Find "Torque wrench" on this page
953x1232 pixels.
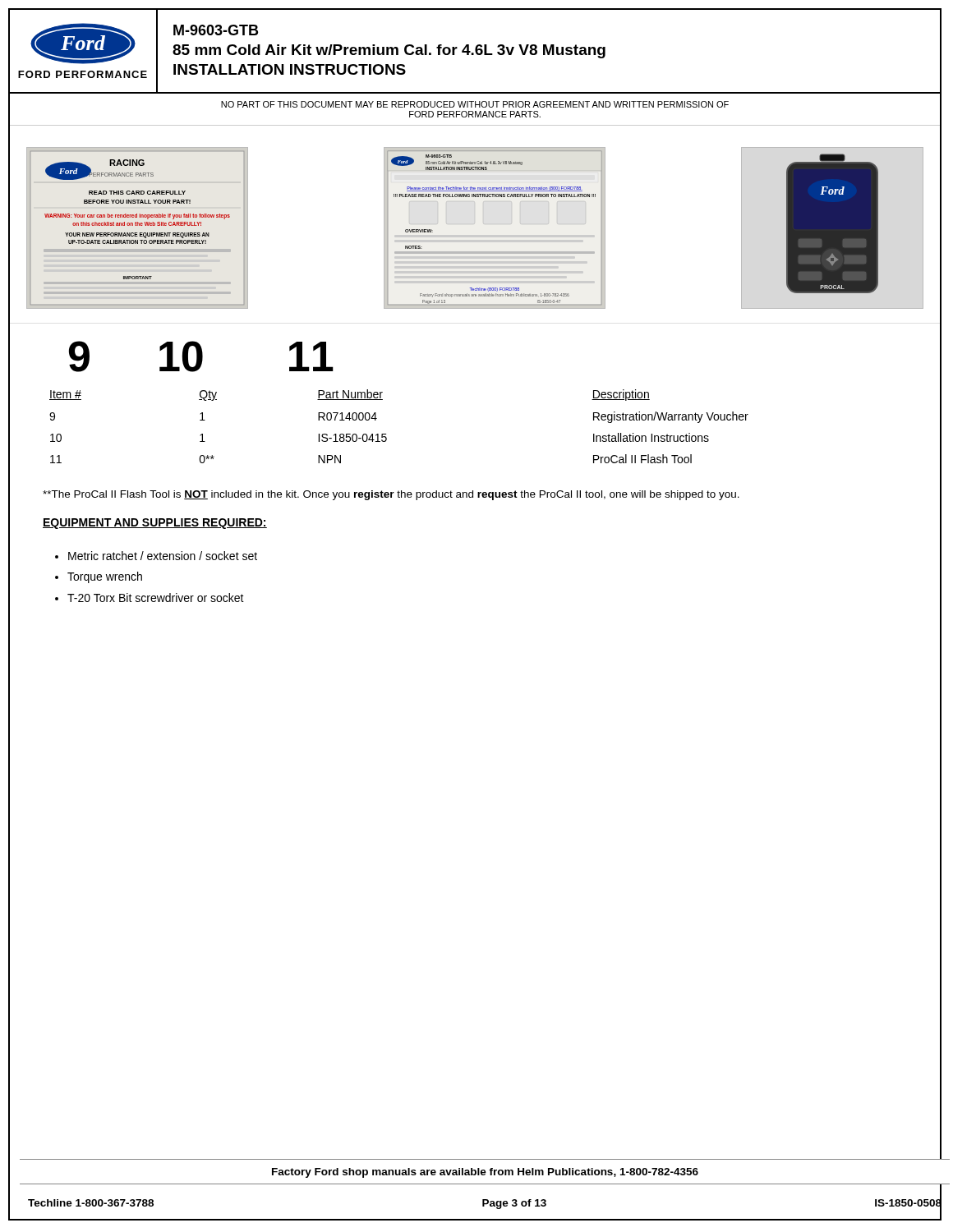[x=105, y=577]
